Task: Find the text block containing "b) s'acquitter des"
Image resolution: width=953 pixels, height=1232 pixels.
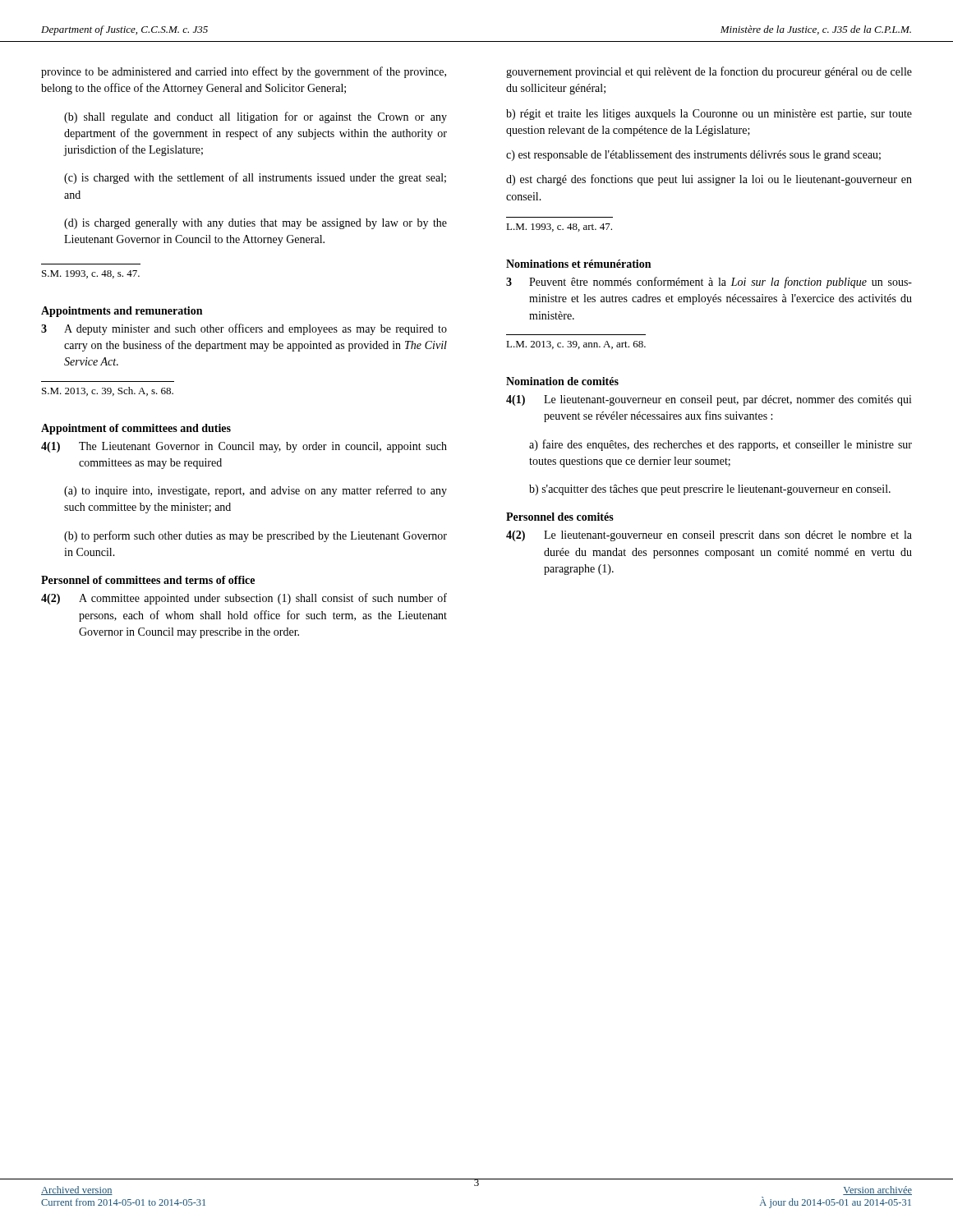Action: [x=721, y=490]
